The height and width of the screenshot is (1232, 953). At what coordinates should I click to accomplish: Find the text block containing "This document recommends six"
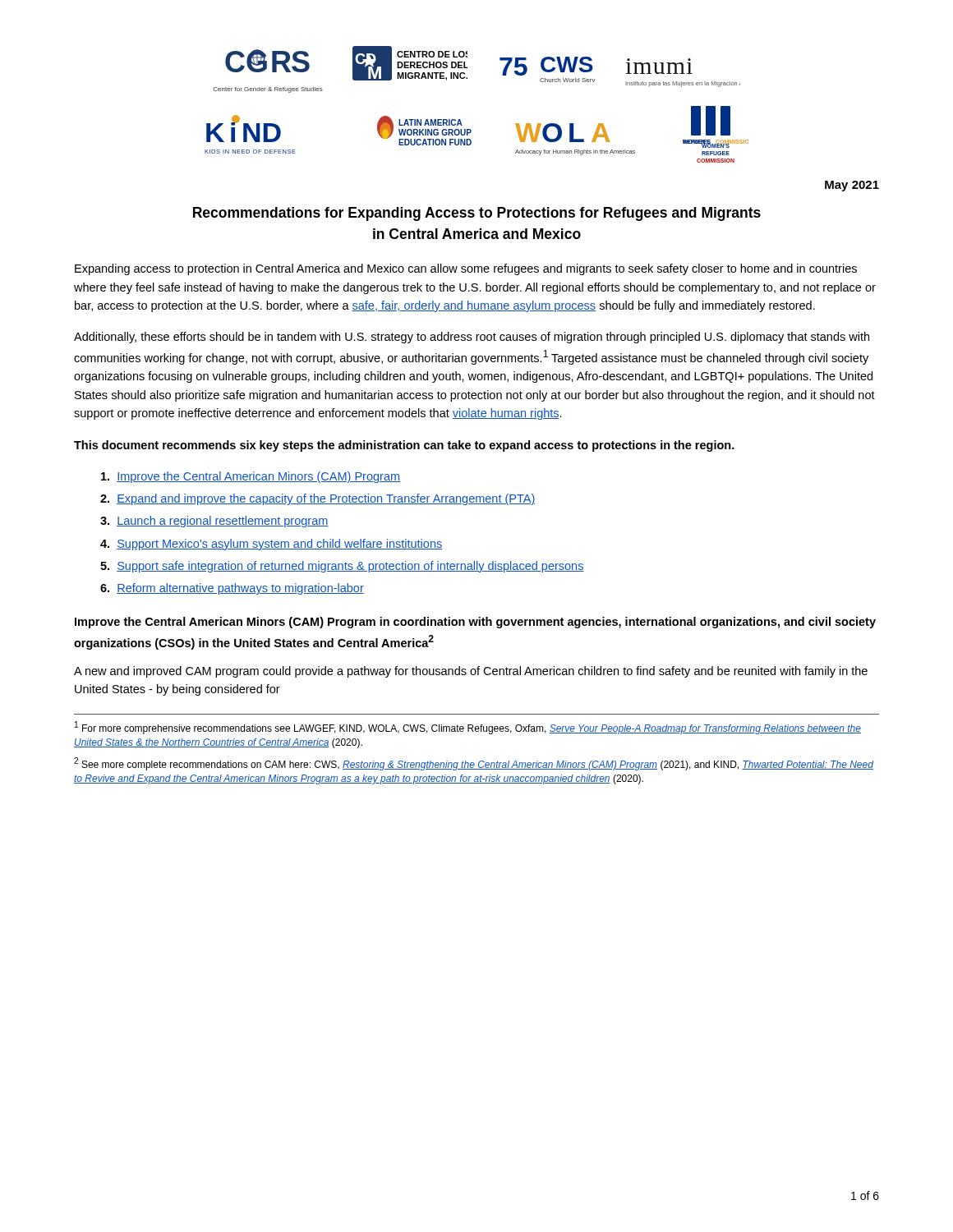point(404,445)
